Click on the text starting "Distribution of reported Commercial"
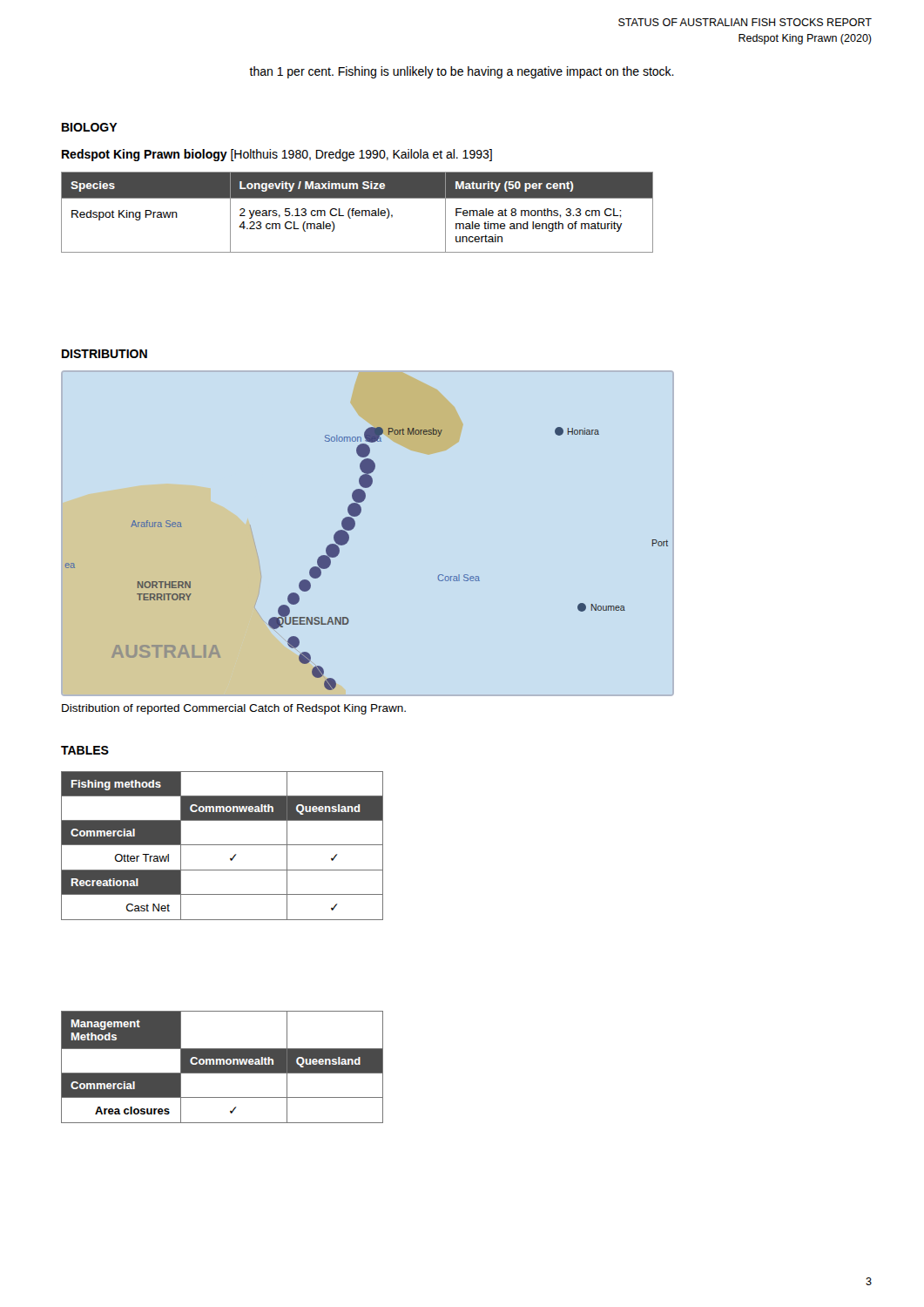This screenshot has height=1307, width=924. [234, 708]
